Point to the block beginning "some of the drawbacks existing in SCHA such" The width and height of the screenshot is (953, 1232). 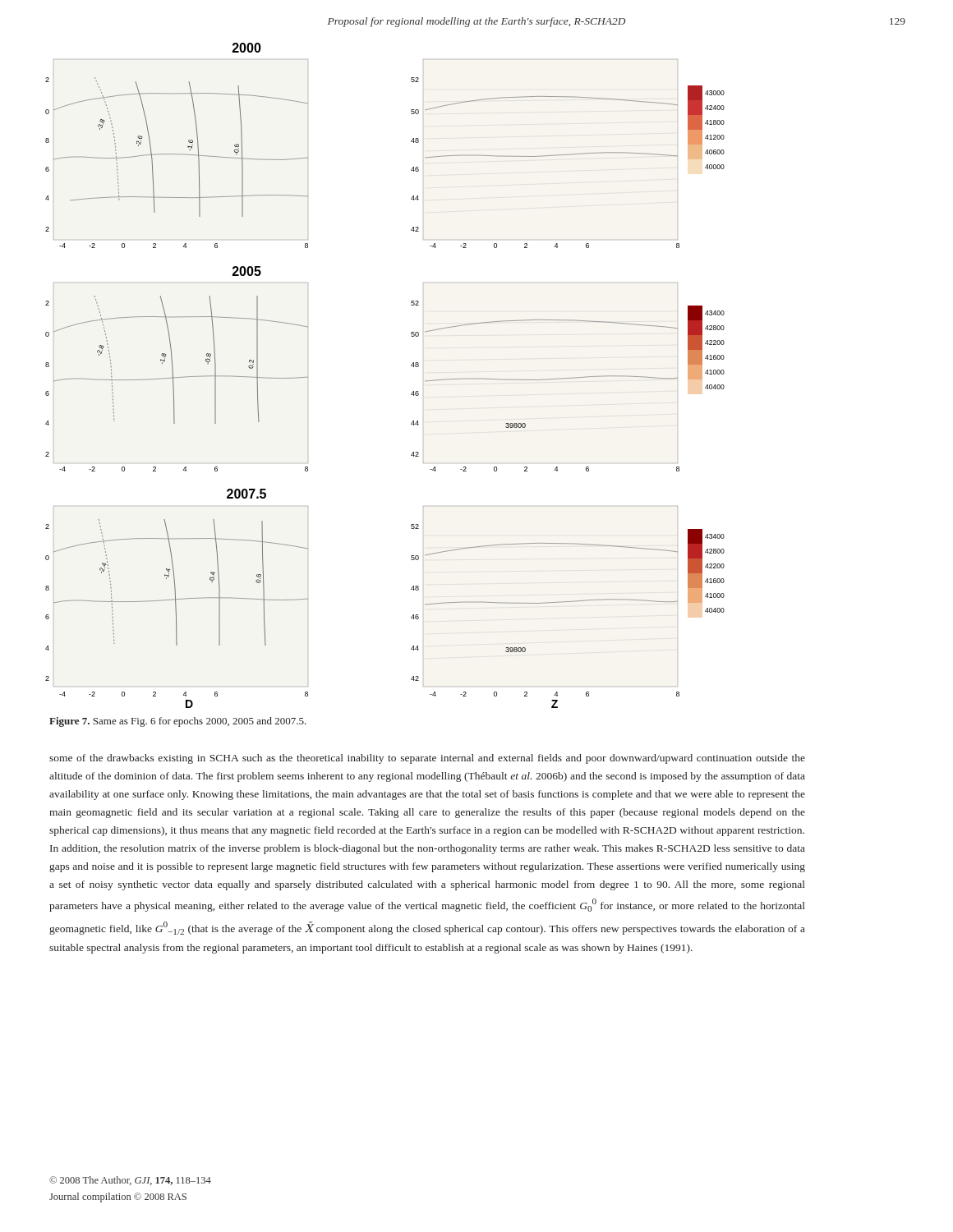point(427,853)
